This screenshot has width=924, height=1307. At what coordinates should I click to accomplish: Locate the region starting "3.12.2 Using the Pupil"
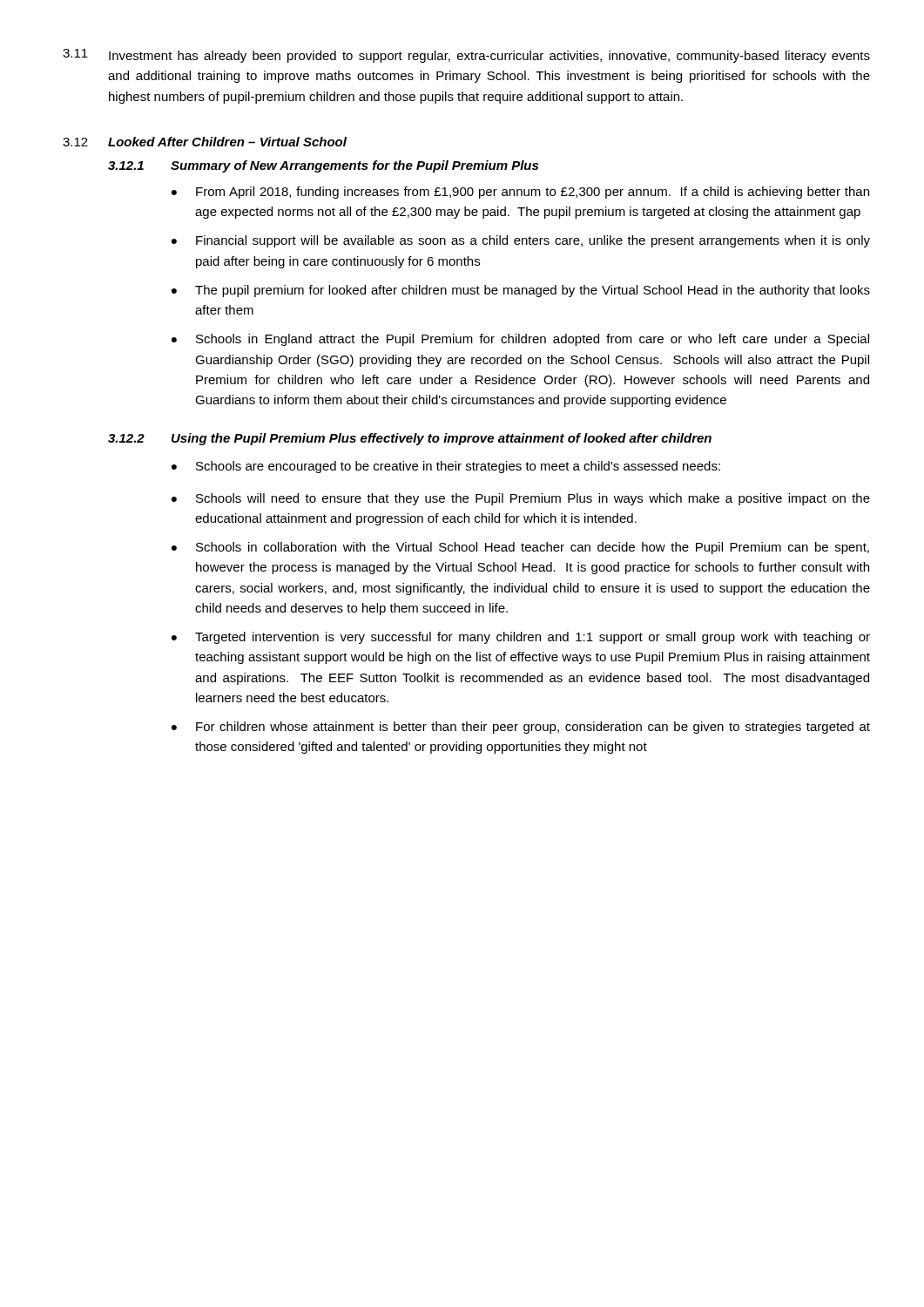pos(489,438)
